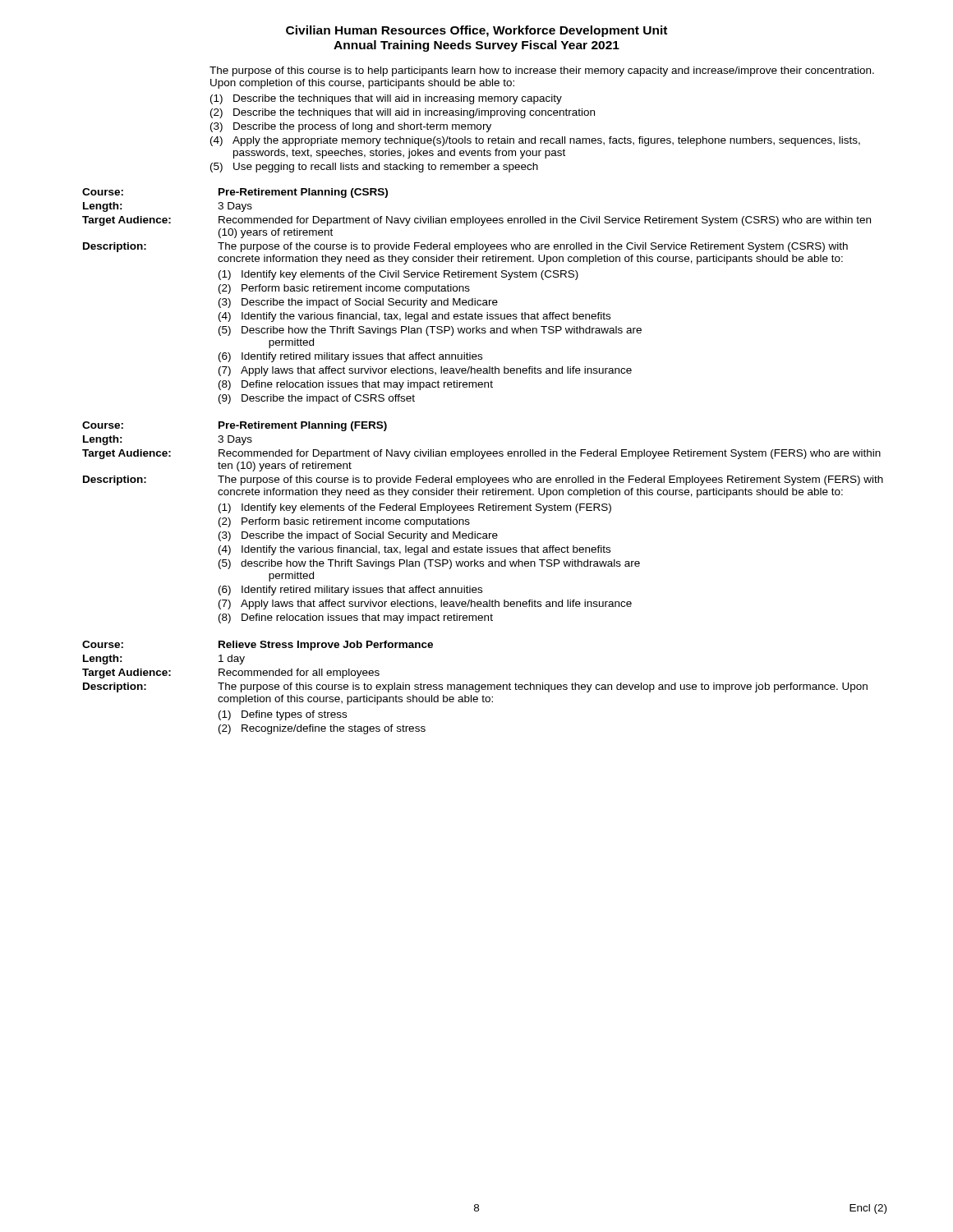Point to the block beginning "The purpose of this course is to"
The width and height of the screenshot is (953, 1232).
548,118
